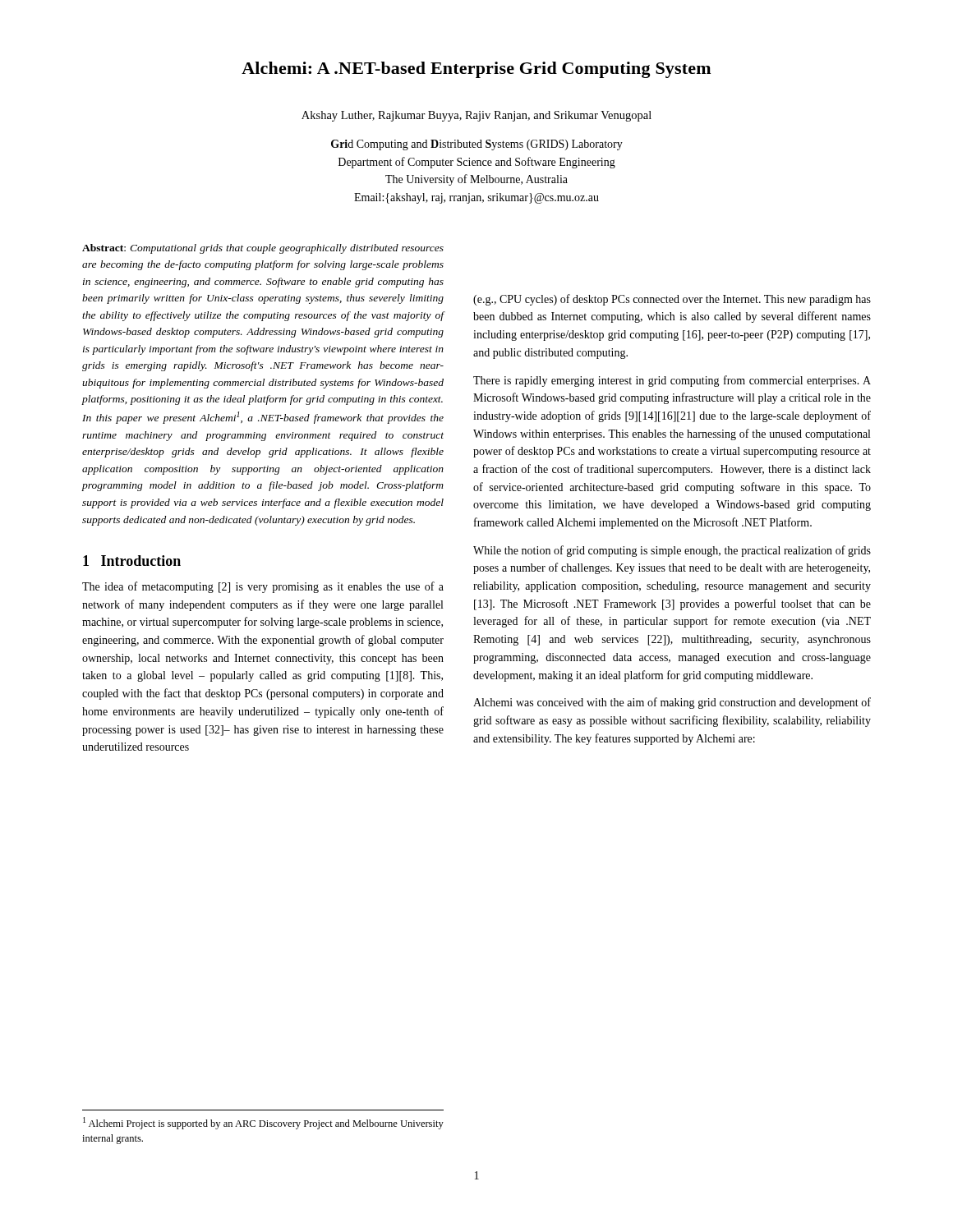Viewport: 953px width, 1232px height.
Task: Point to the block starting "Abstract: Computational grids"
Action: coord(263,384)
